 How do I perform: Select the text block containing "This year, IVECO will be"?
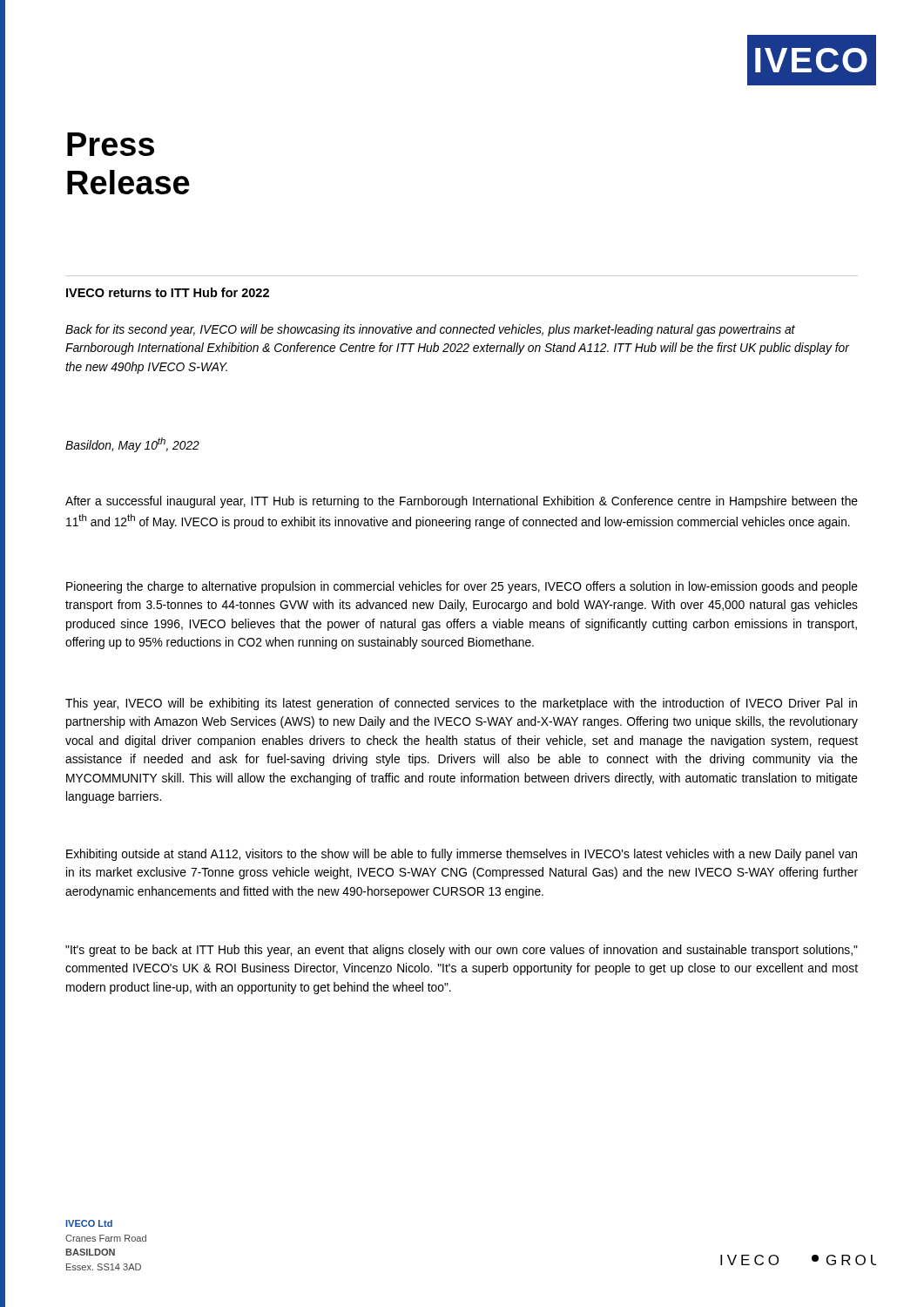[x=462, y=750]
